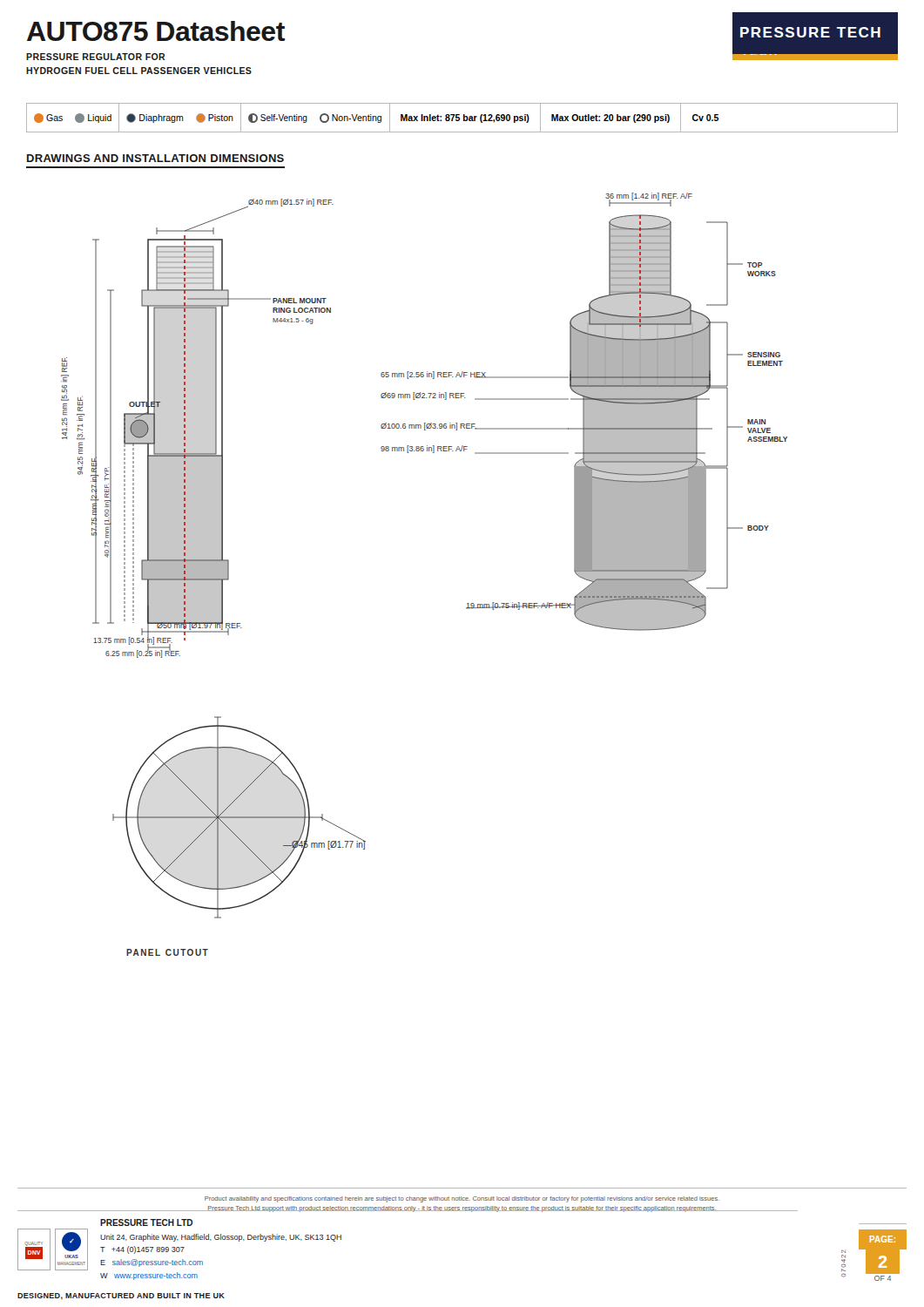This screenshot has height=1307, width=924.
Task: Locate the section header that says "DRAWINGS AND INSTALLATION DIMENSIONS"
Action: coord(155,160)
